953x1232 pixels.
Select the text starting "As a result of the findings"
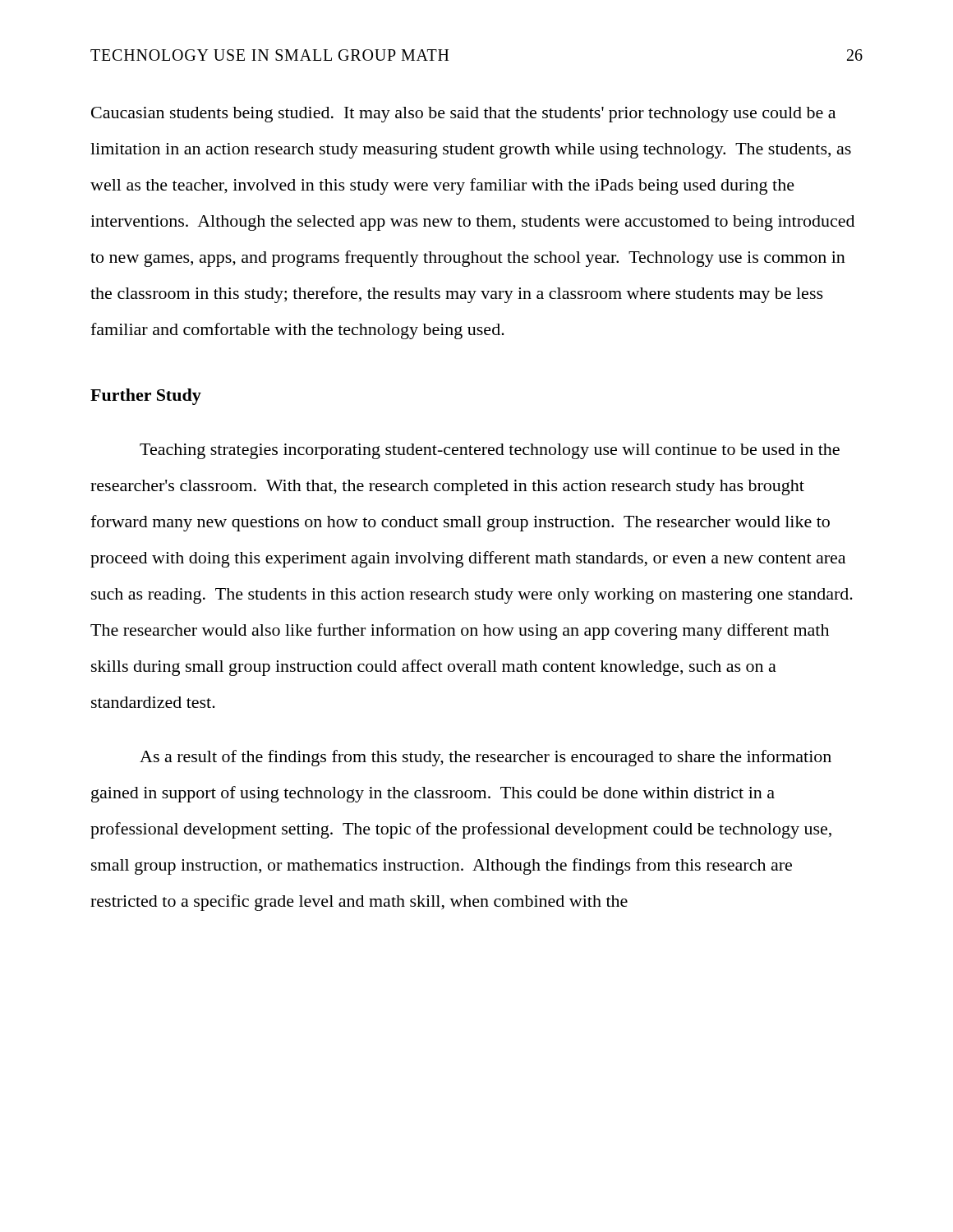[x=461, y=828]
